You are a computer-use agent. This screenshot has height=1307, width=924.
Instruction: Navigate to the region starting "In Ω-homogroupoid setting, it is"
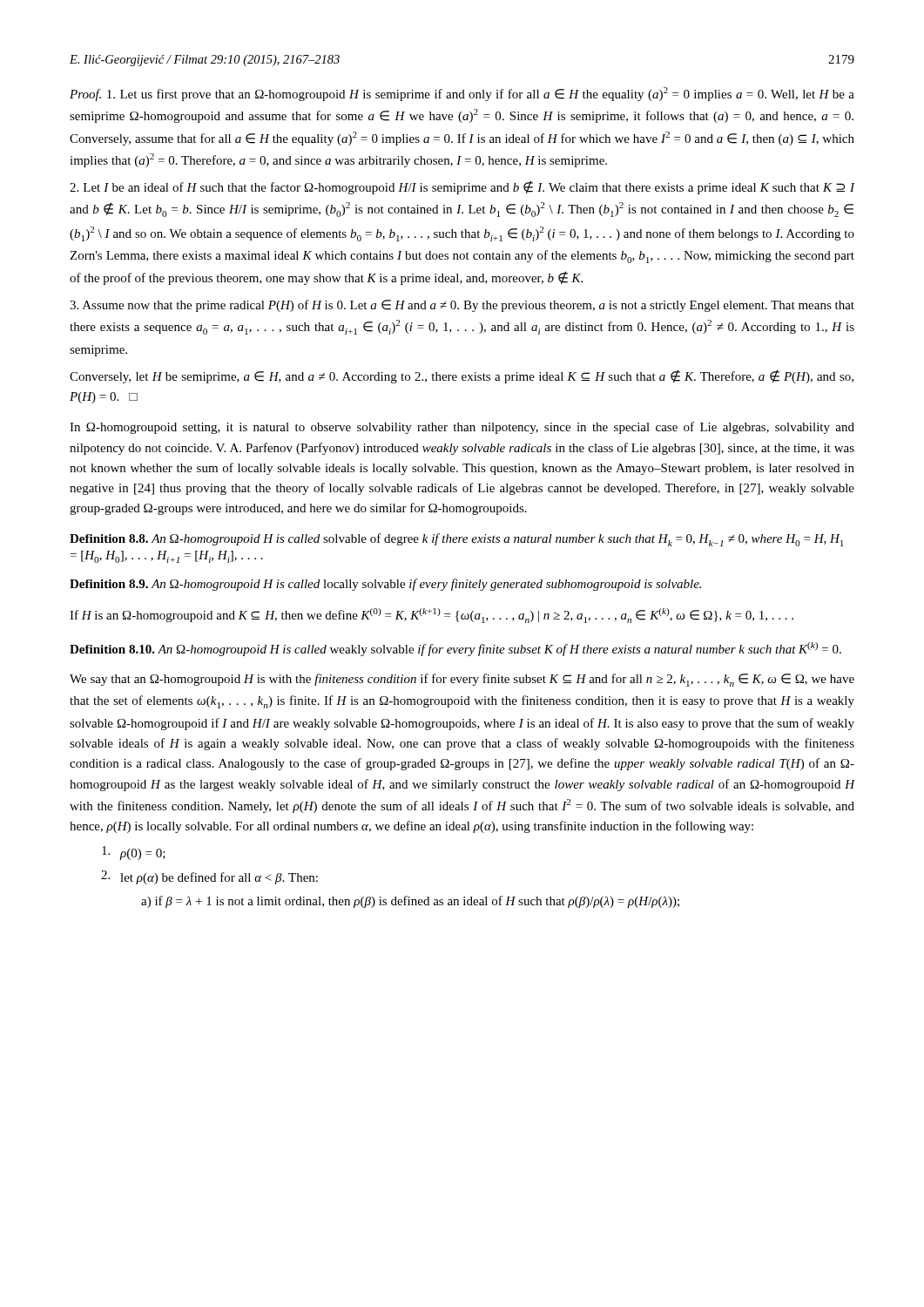coord(462,468)
